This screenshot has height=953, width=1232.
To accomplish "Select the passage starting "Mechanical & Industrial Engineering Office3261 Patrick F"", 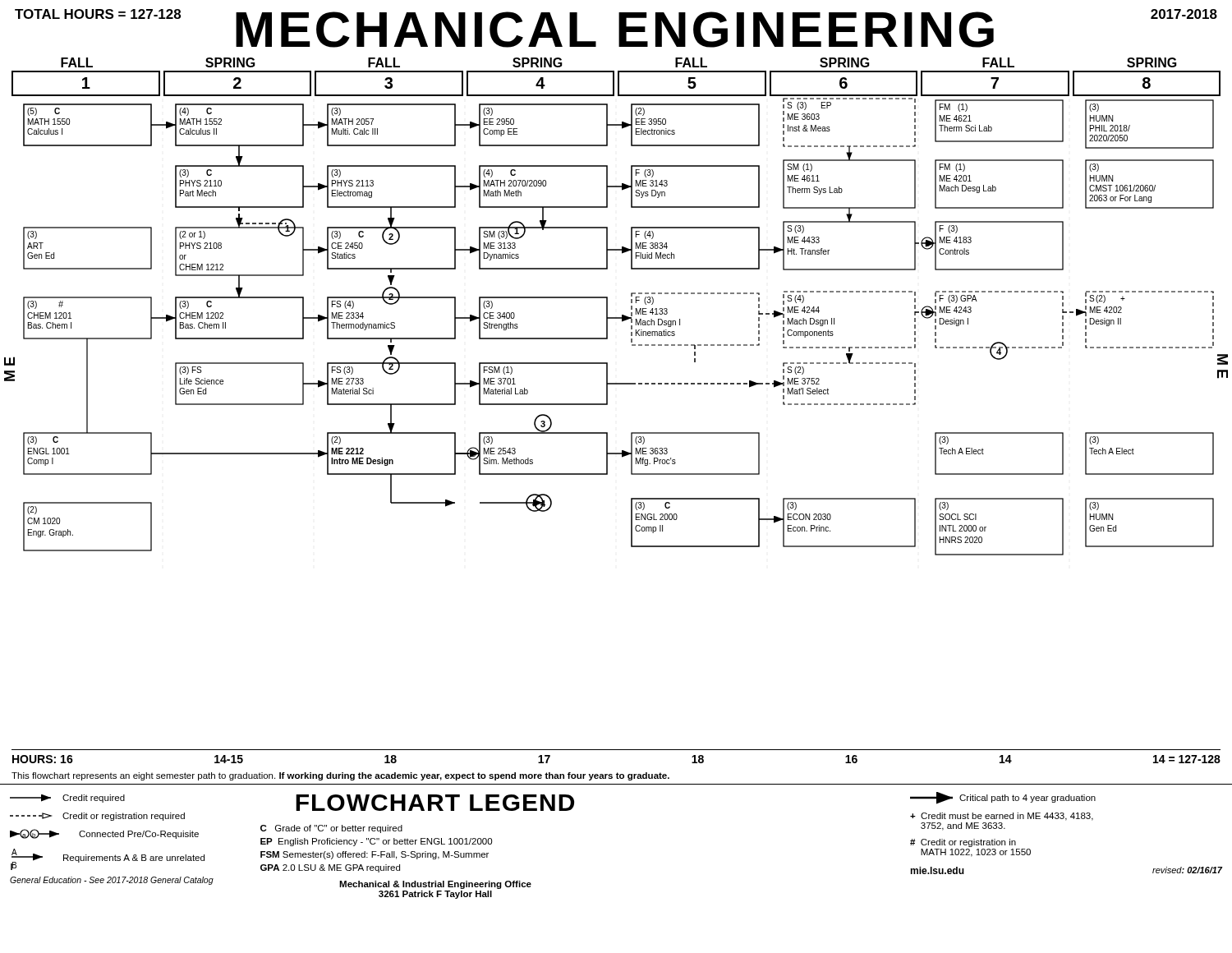I will point(435,889).
